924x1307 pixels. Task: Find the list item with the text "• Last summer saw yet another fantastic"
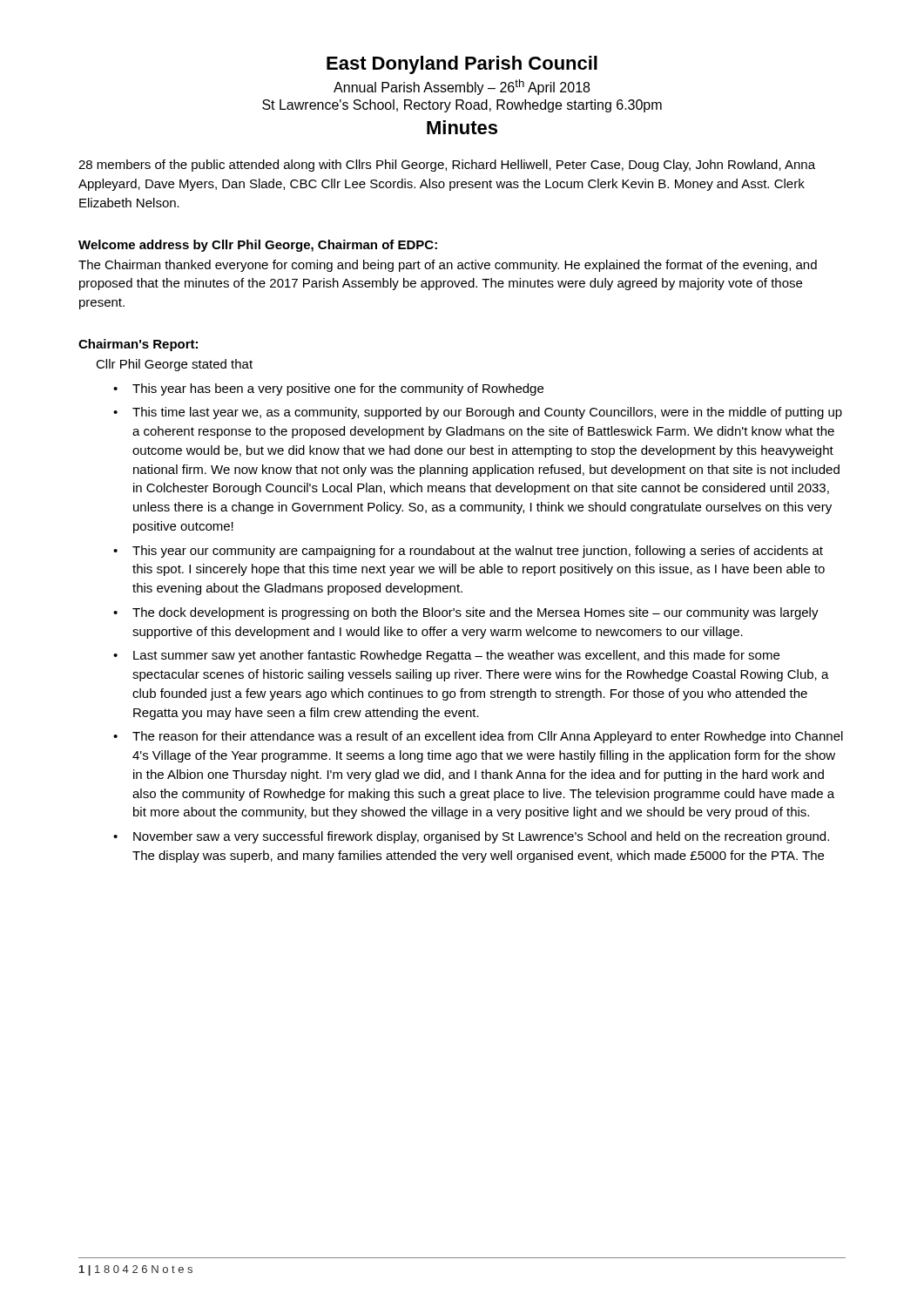click(479, 684)
